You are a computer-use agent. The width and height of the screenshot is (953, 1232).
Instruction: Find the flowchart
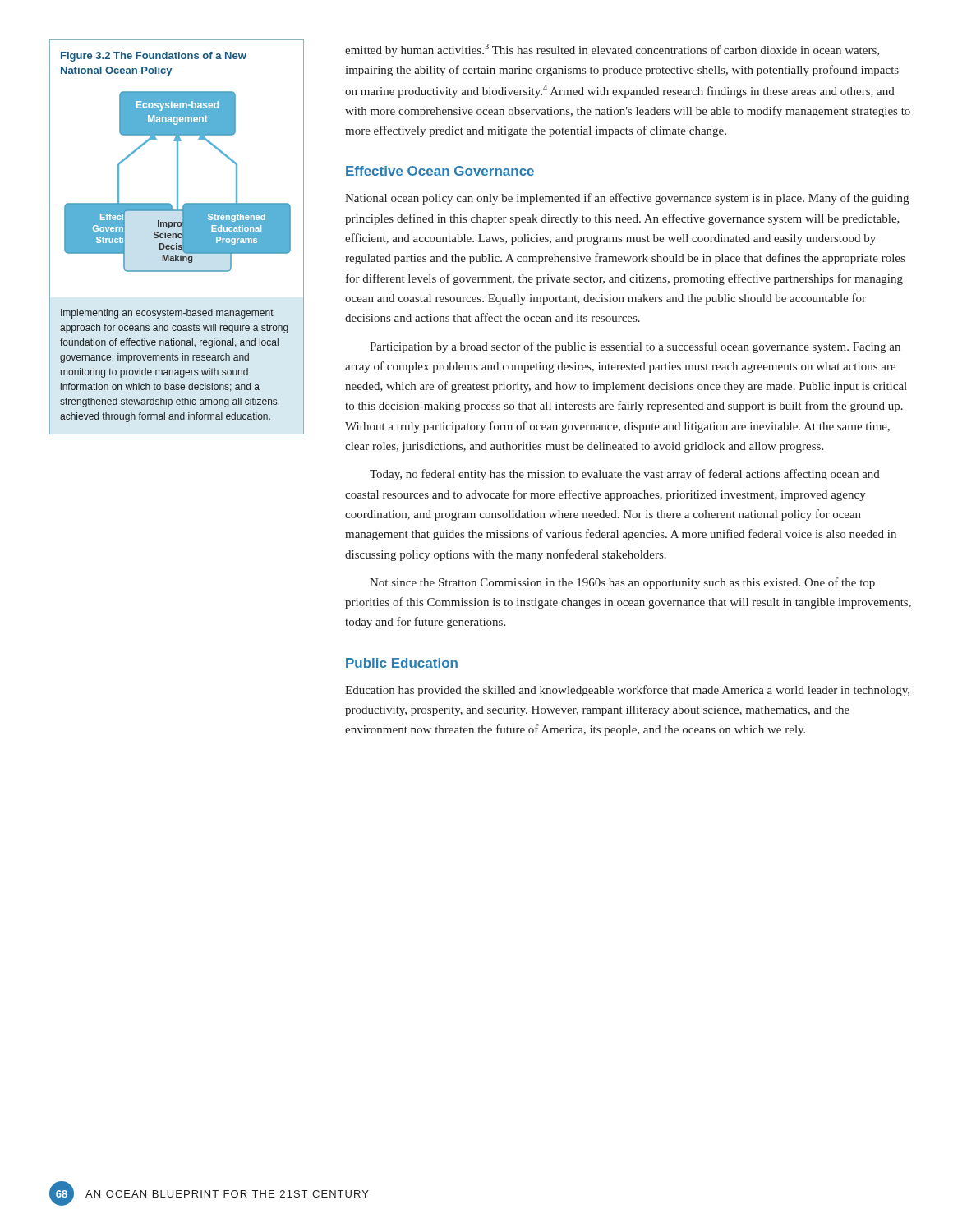point(177,237)
